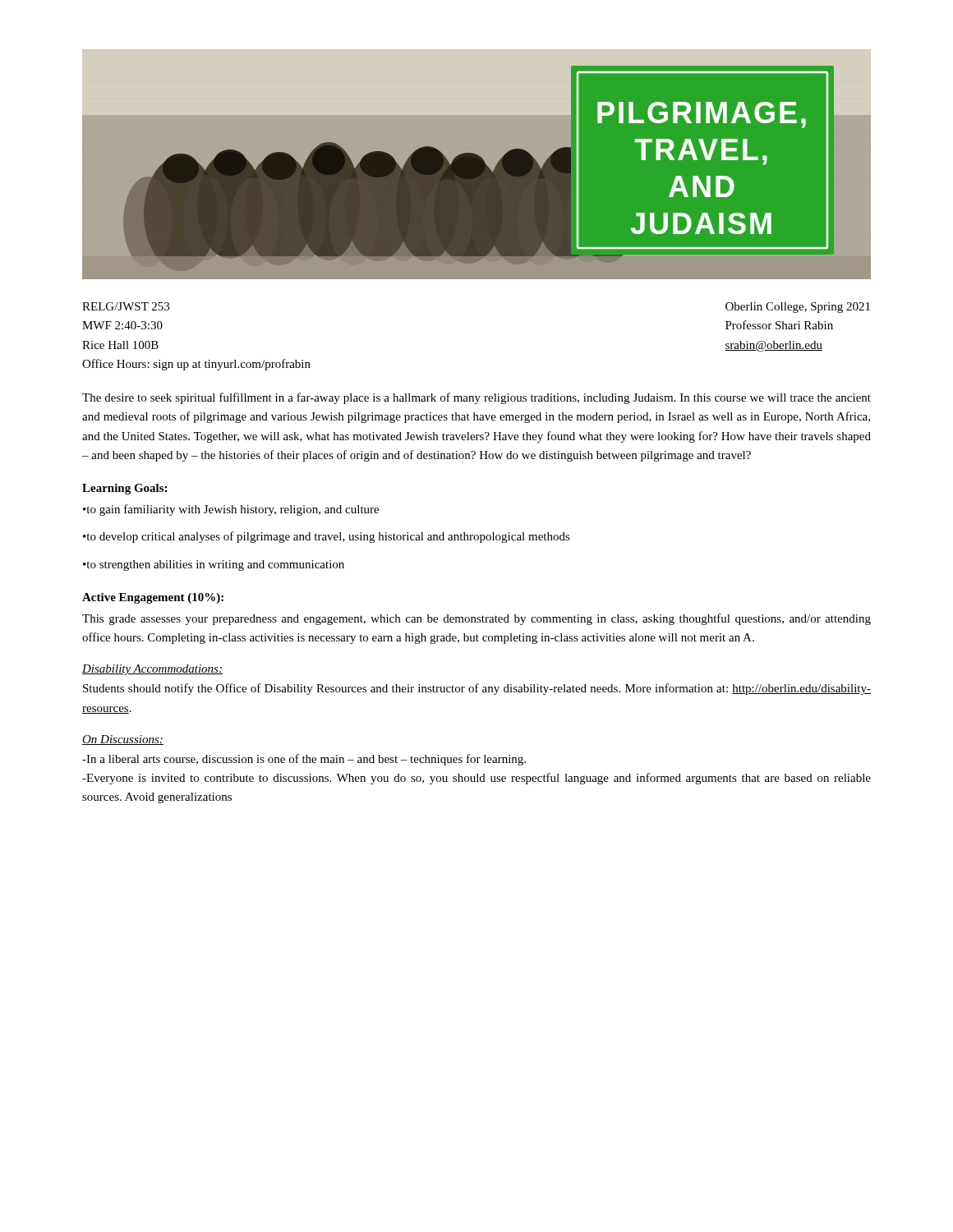Locate the region starting "The desire to seek spiritual fulfillment in"
This screenshot has width=953, height=1232.
point(476,426)
